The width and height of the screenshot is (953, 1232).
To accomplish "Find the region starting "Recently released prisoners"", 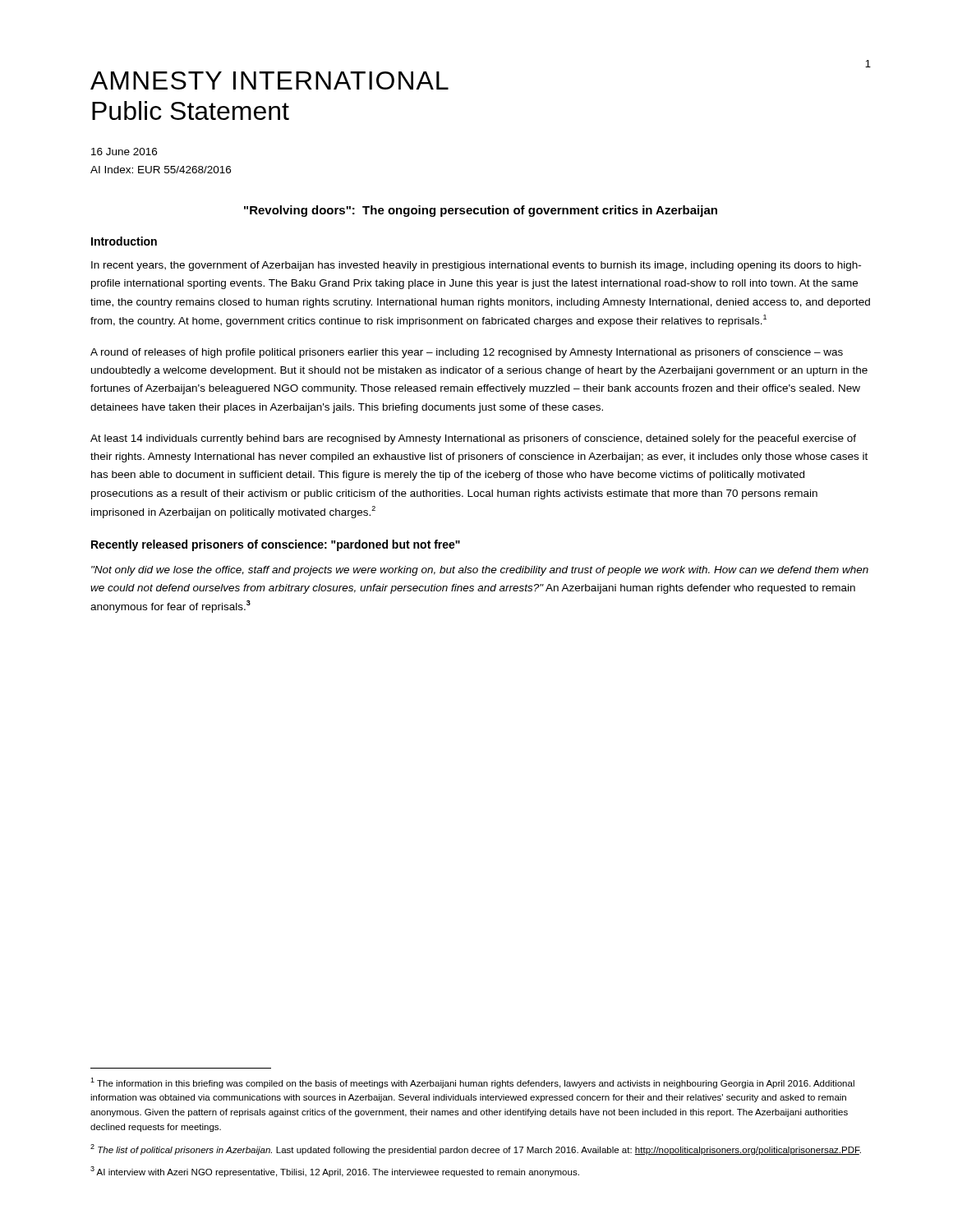I will pos(275,544).
